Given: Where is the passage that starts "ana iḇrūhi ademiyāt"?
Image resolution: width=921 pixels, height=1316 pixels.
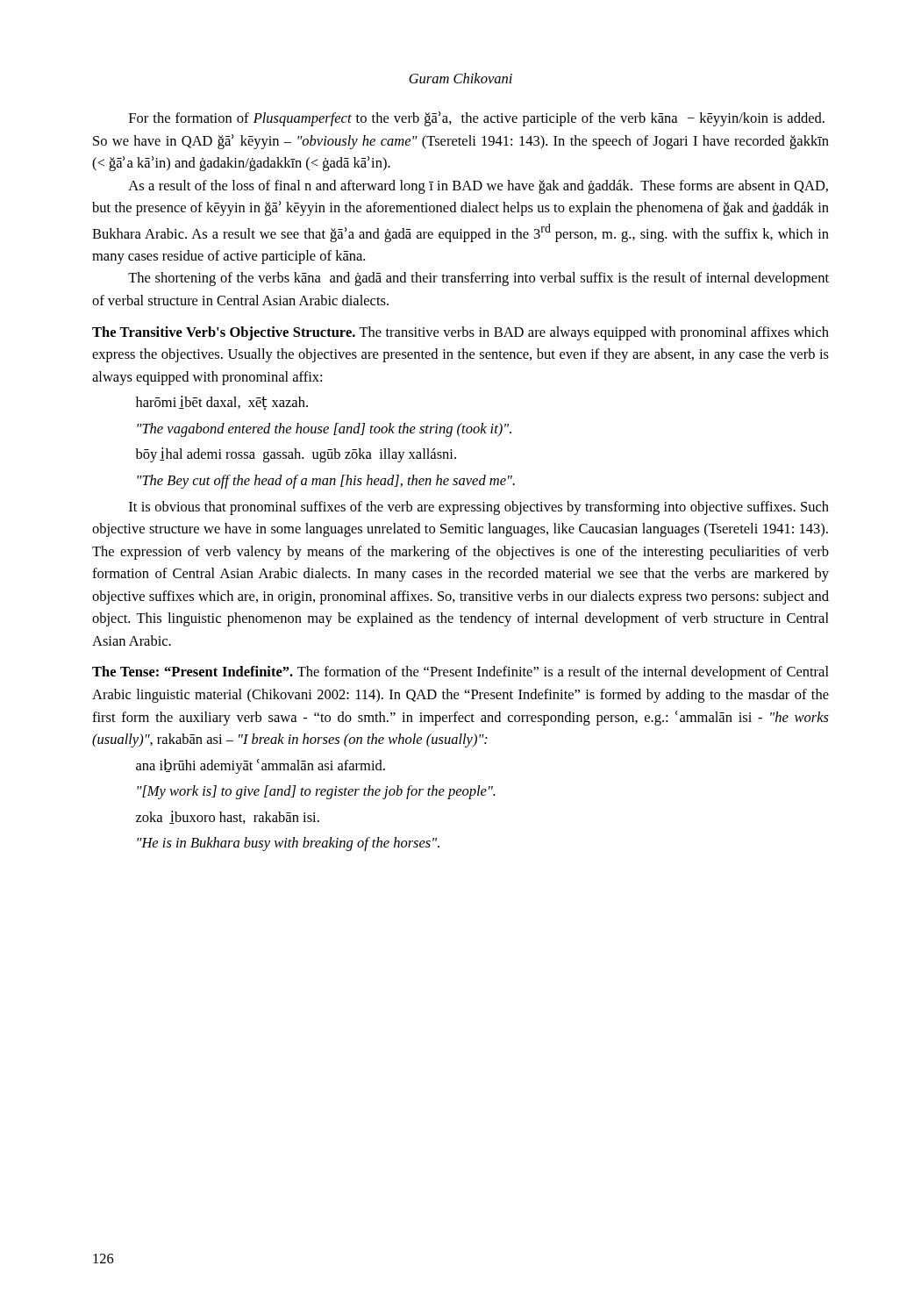Looking at the screenshot, I should (x=261, y=765).
